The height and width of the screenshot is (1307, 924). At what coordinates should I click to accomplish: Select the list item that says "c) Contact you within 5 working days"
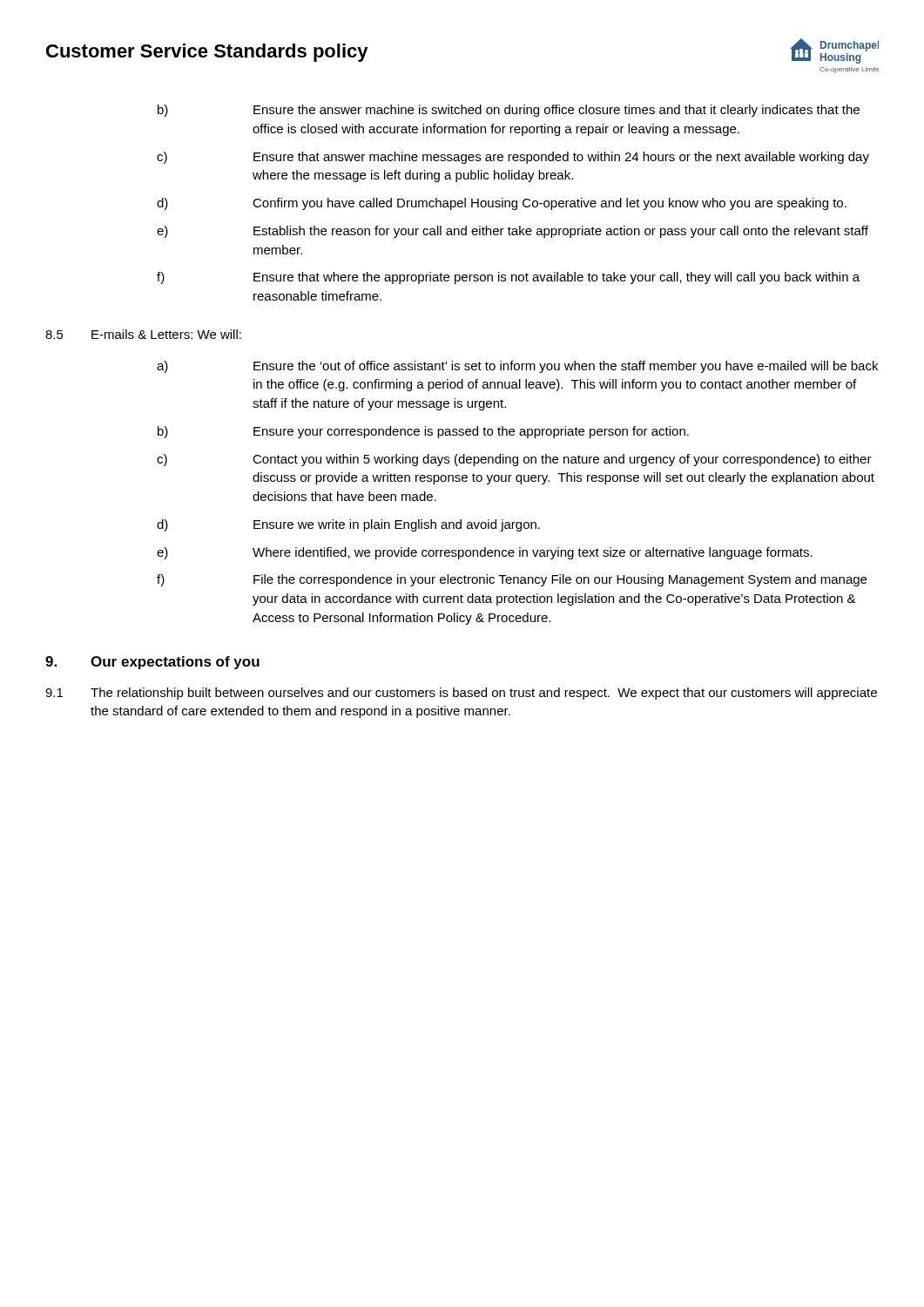[x=462, y=478]
